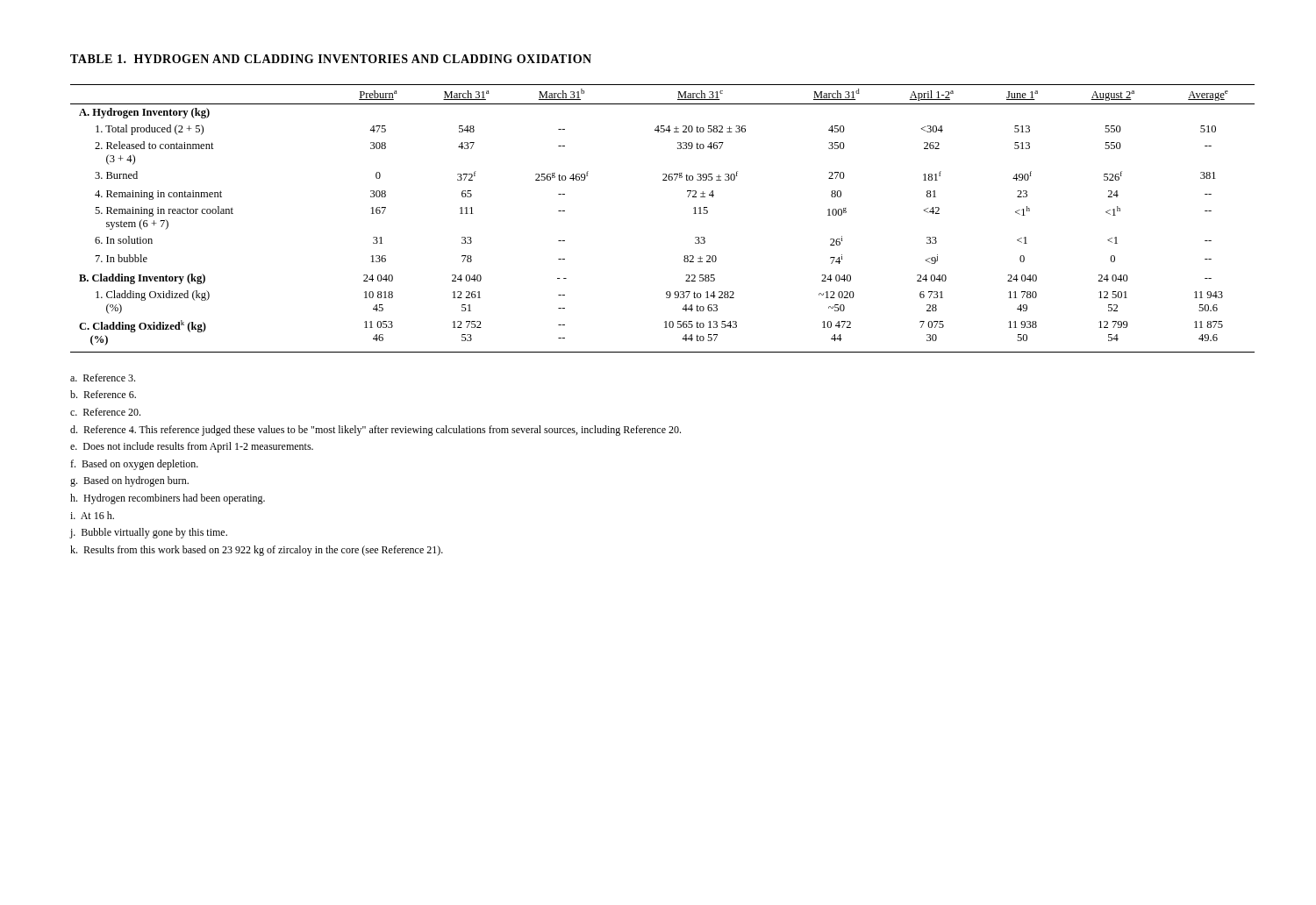Find the footnote containing "g. Based on hydrogen burn."
Image resolution: width=1316 pixels, height=905 pixels.
(130, 481)
